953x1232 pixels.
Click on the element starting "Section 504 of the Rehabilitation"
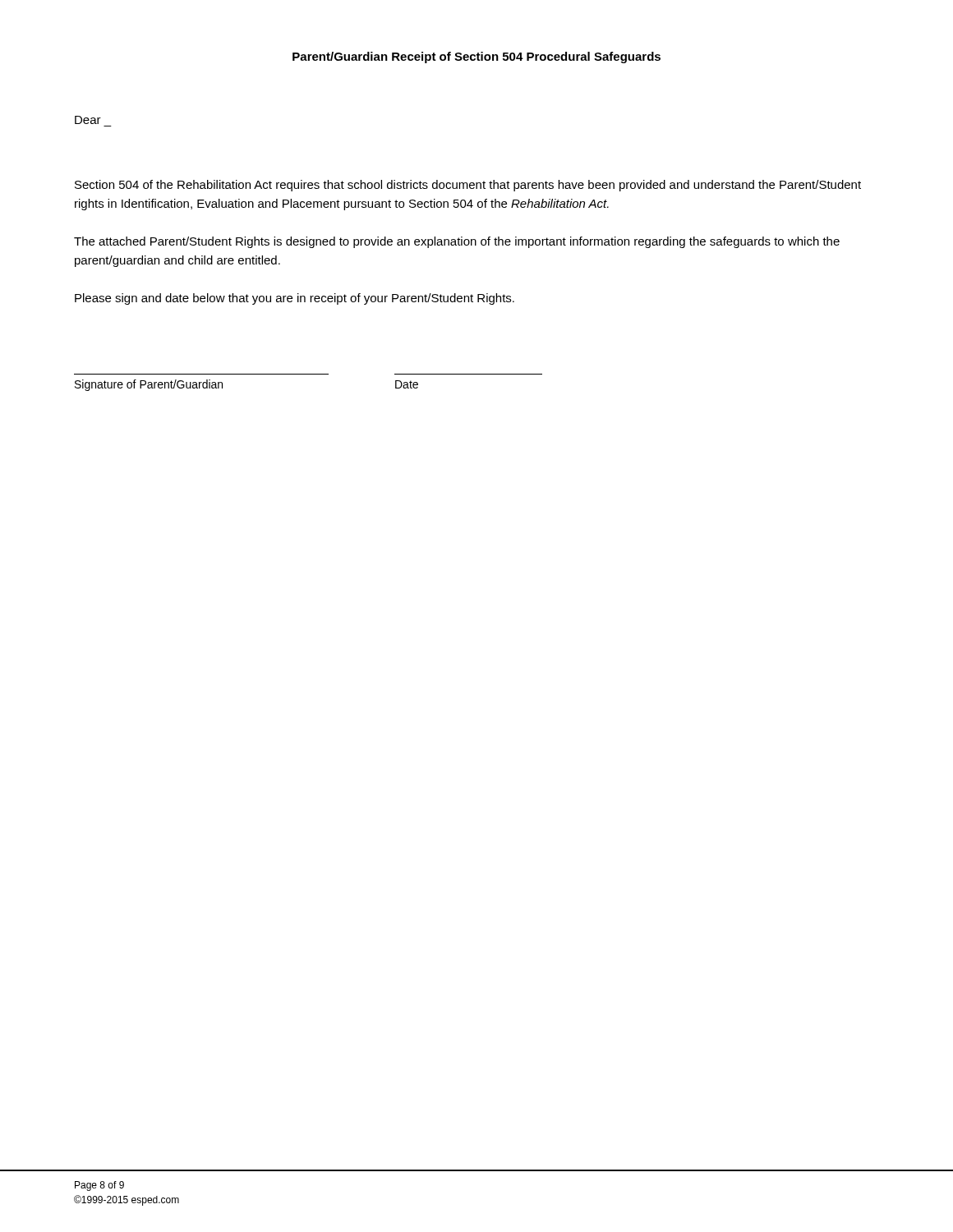click(468, 194)
